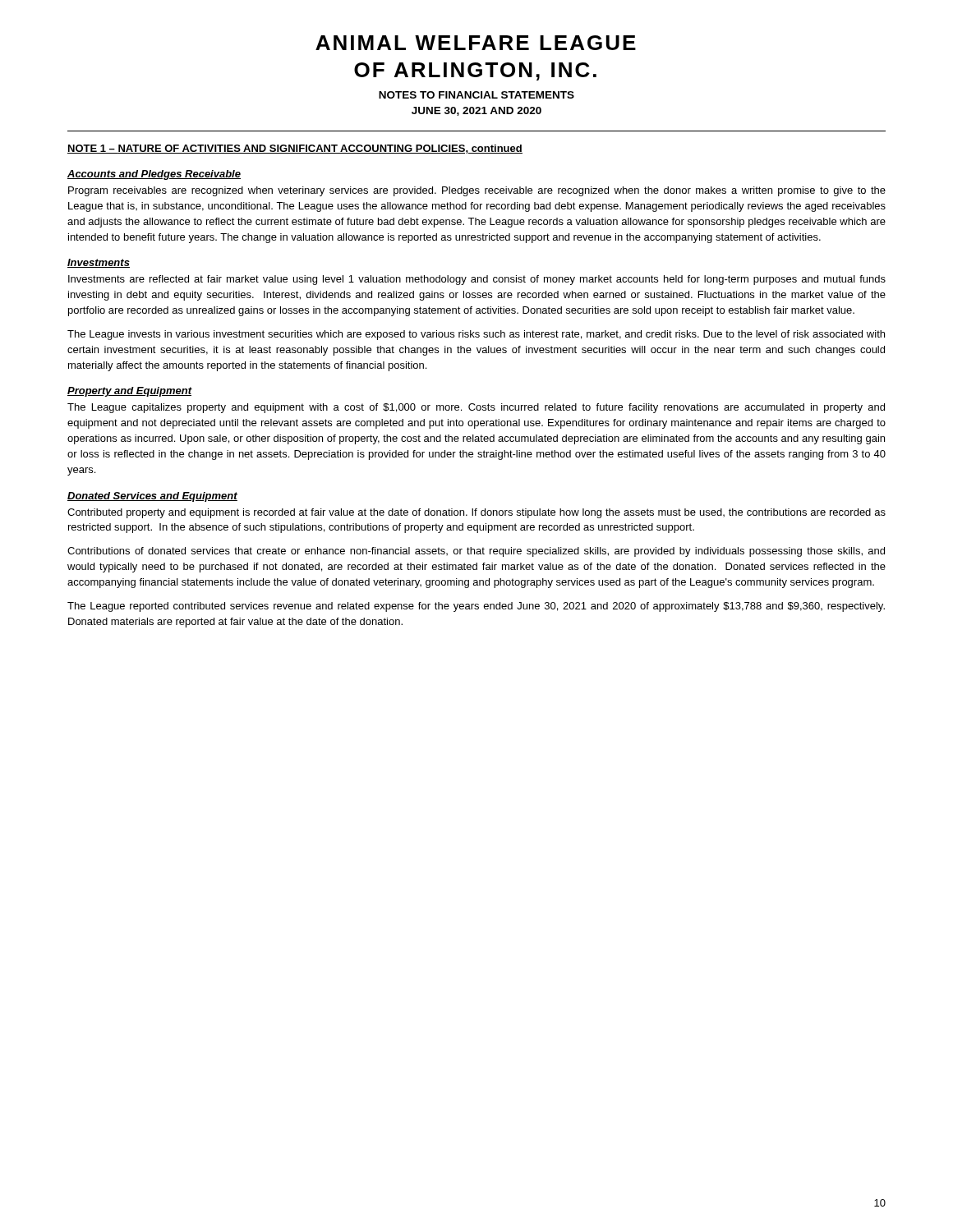Find the text block starting "Property and Equipment"
Screen dimensions: 1232x953
[x=129, y=391]
